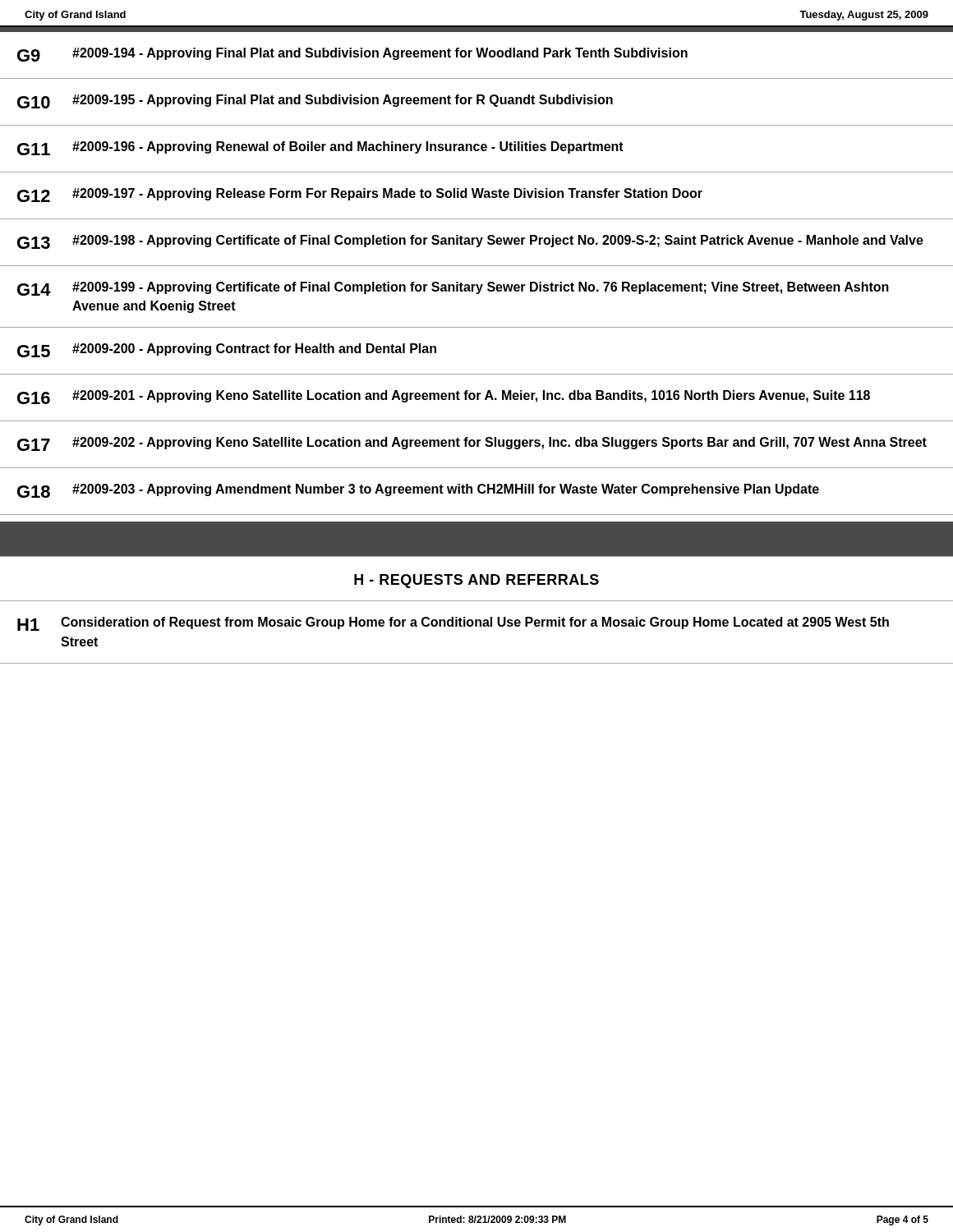Point to the passage starting "G15 #2009-200 - Approving Contract for Health"
Viewport: 953px width, 1232px height.
click(x=227, y=351)
